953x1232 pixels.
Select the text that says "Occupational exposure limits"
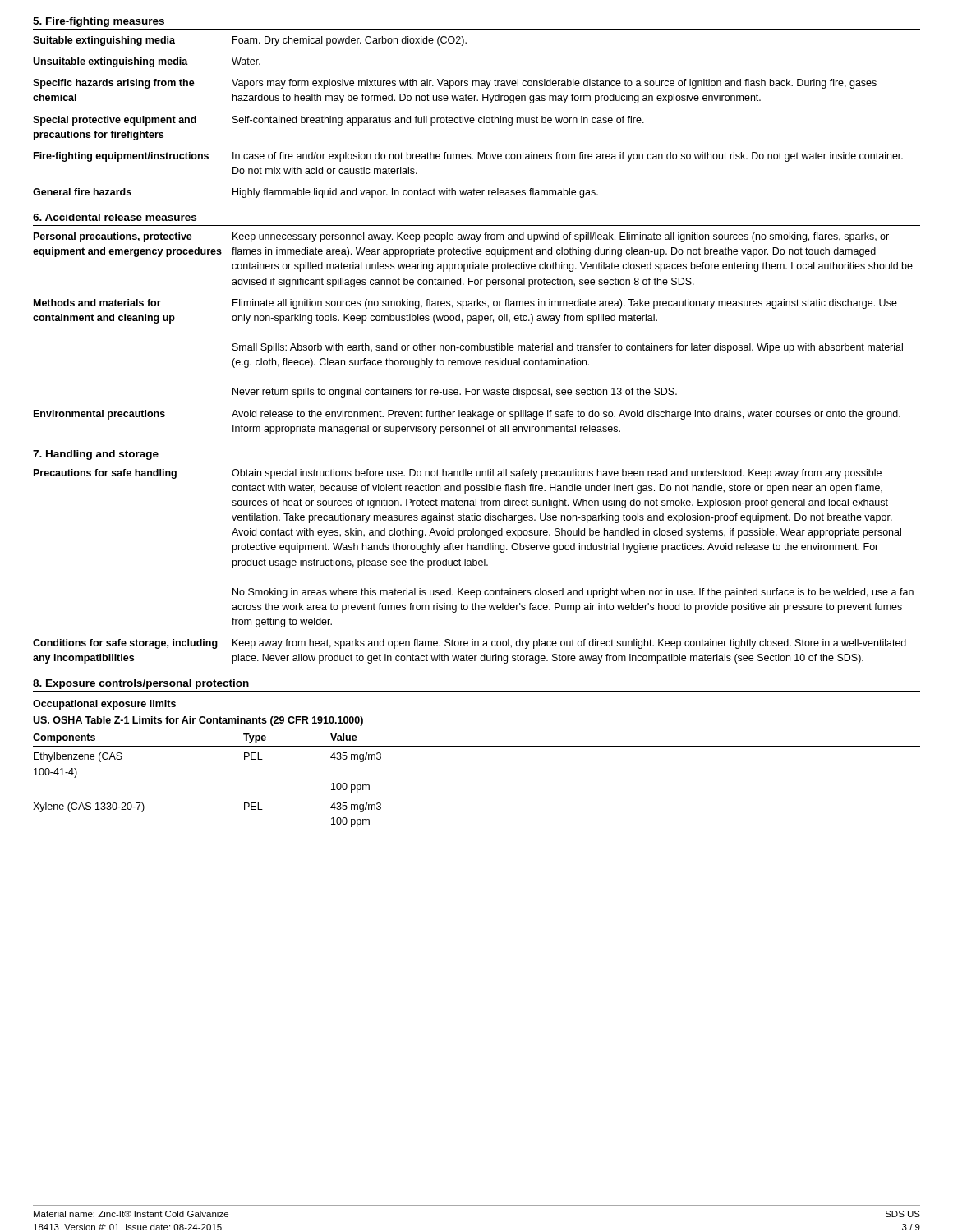click(x=104, y=704)
